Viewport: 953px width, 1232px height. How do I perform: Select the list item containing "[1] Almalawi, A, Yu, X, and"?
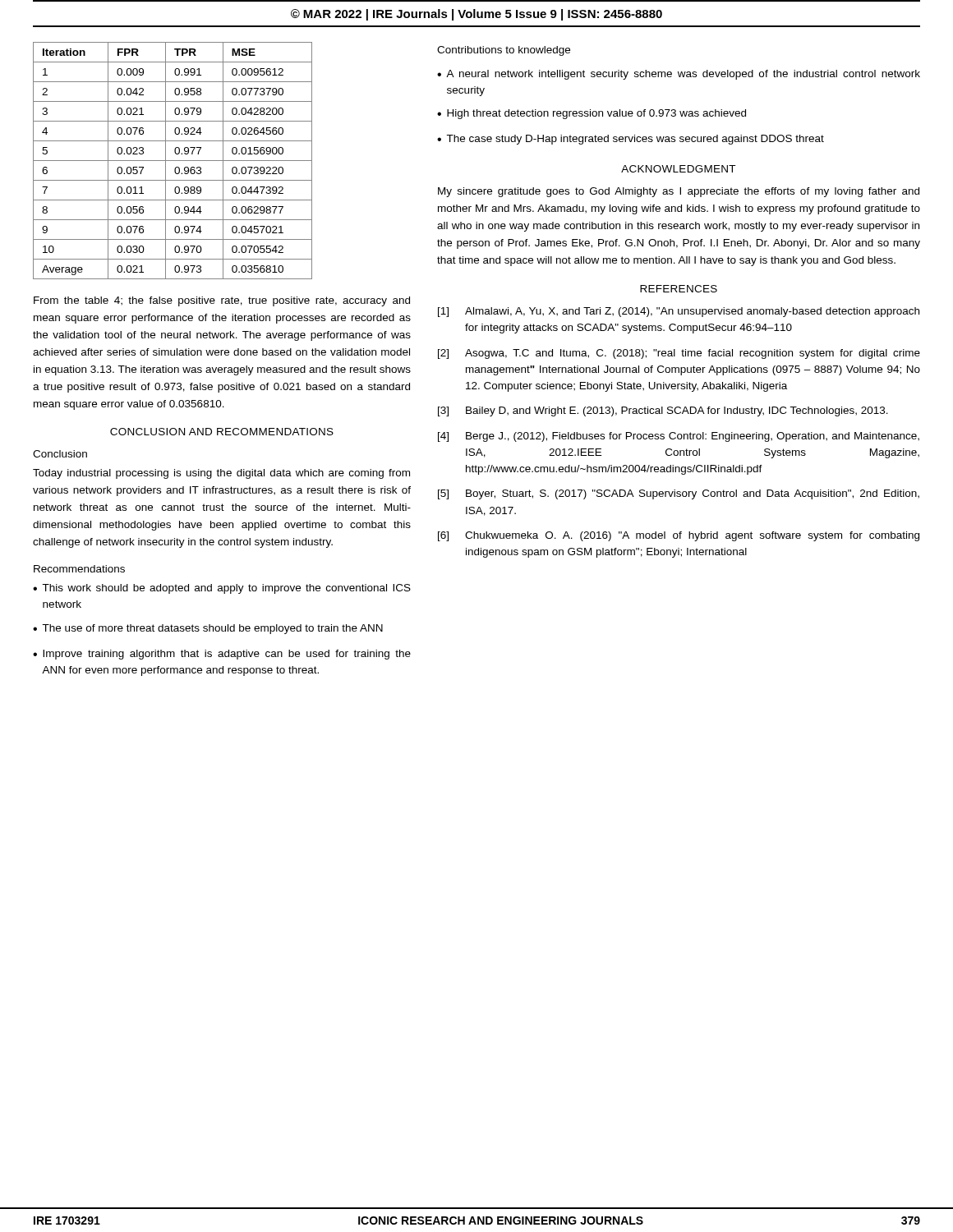point(679,320)
